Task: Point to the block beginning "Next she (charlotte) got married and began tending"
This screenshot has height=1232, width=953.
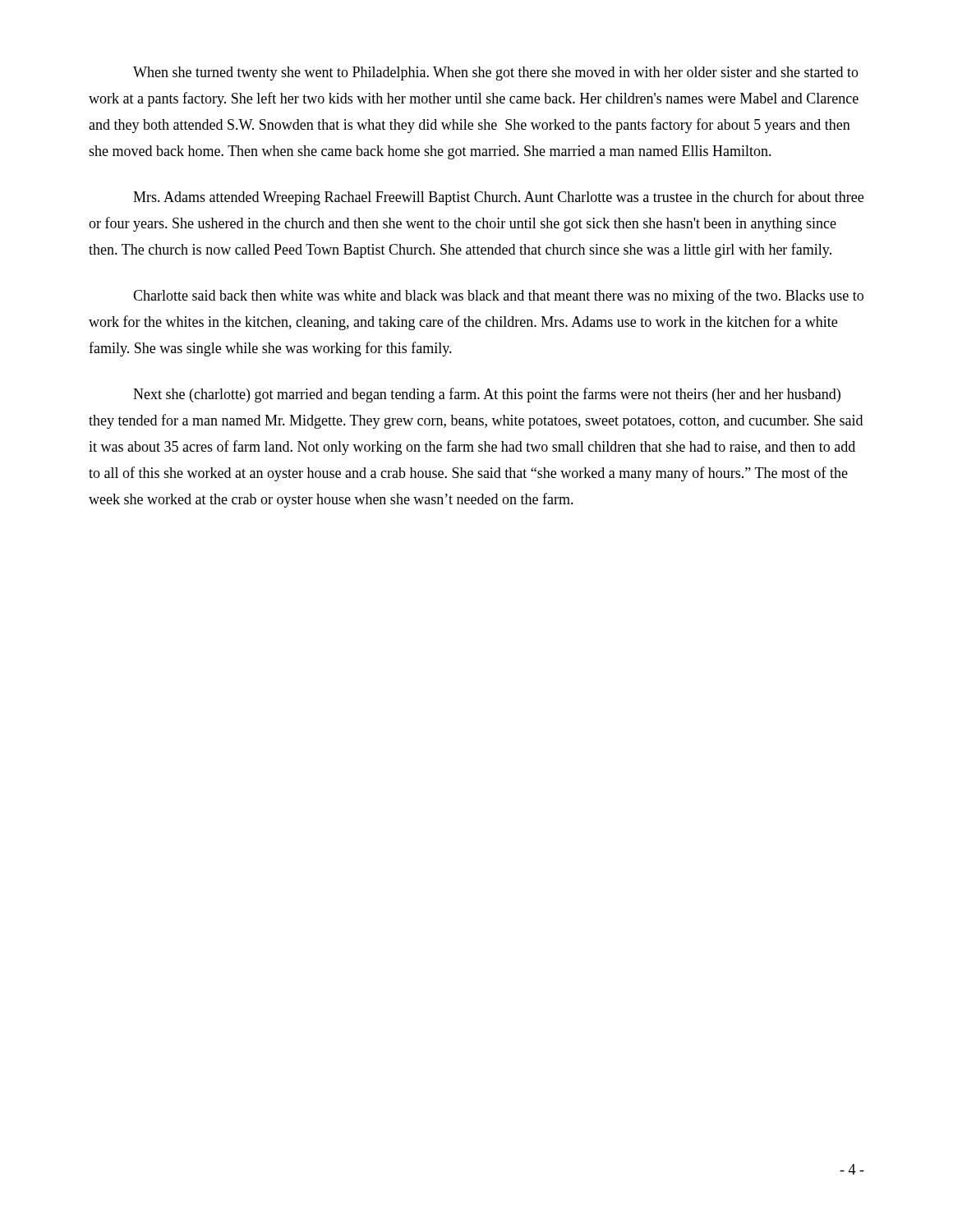Action: [x=476, y=447]
